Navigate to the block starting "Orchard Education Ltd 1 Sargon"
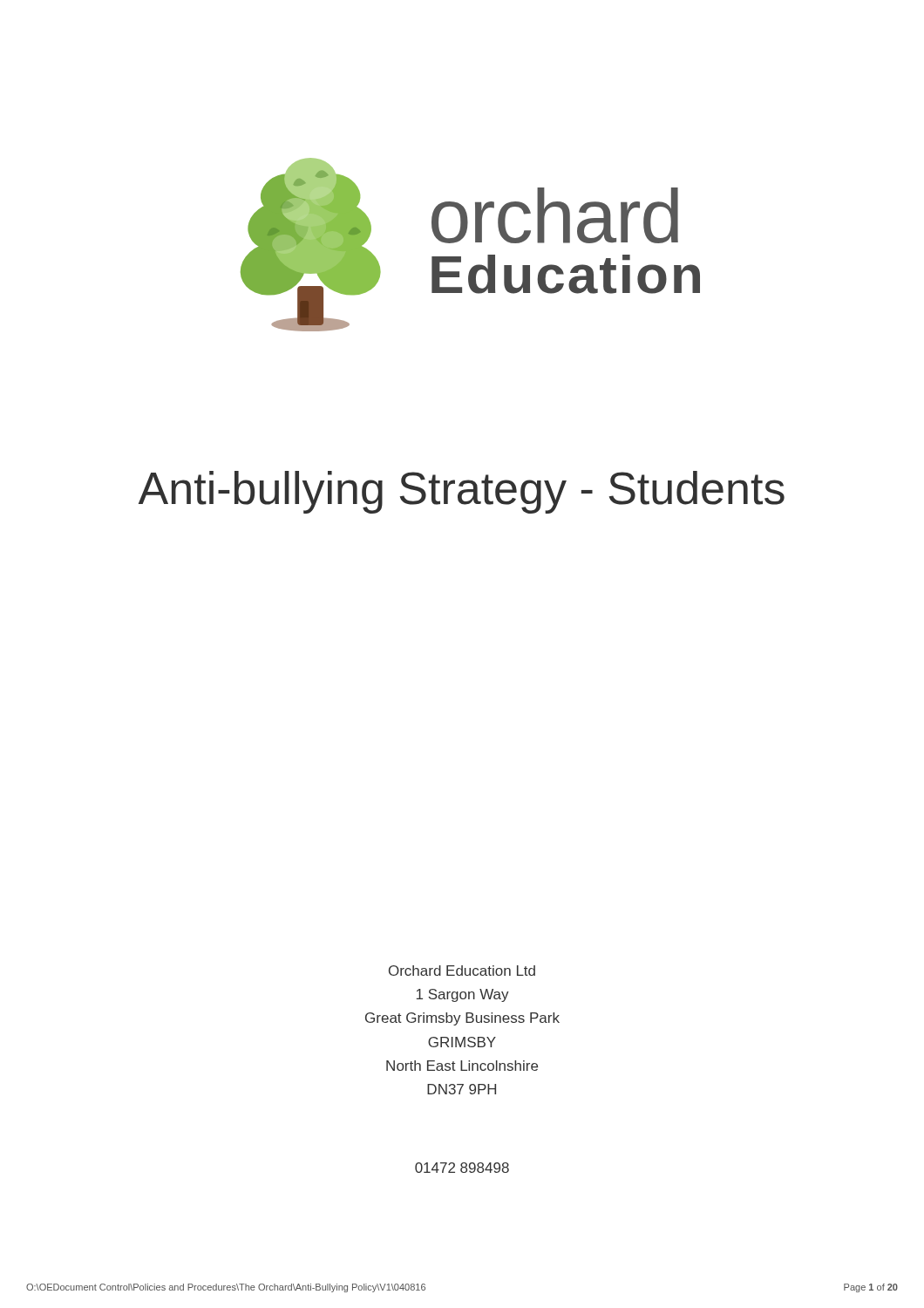The height and width of the screenshot is (1308, 924). (x=462, y=1030)
